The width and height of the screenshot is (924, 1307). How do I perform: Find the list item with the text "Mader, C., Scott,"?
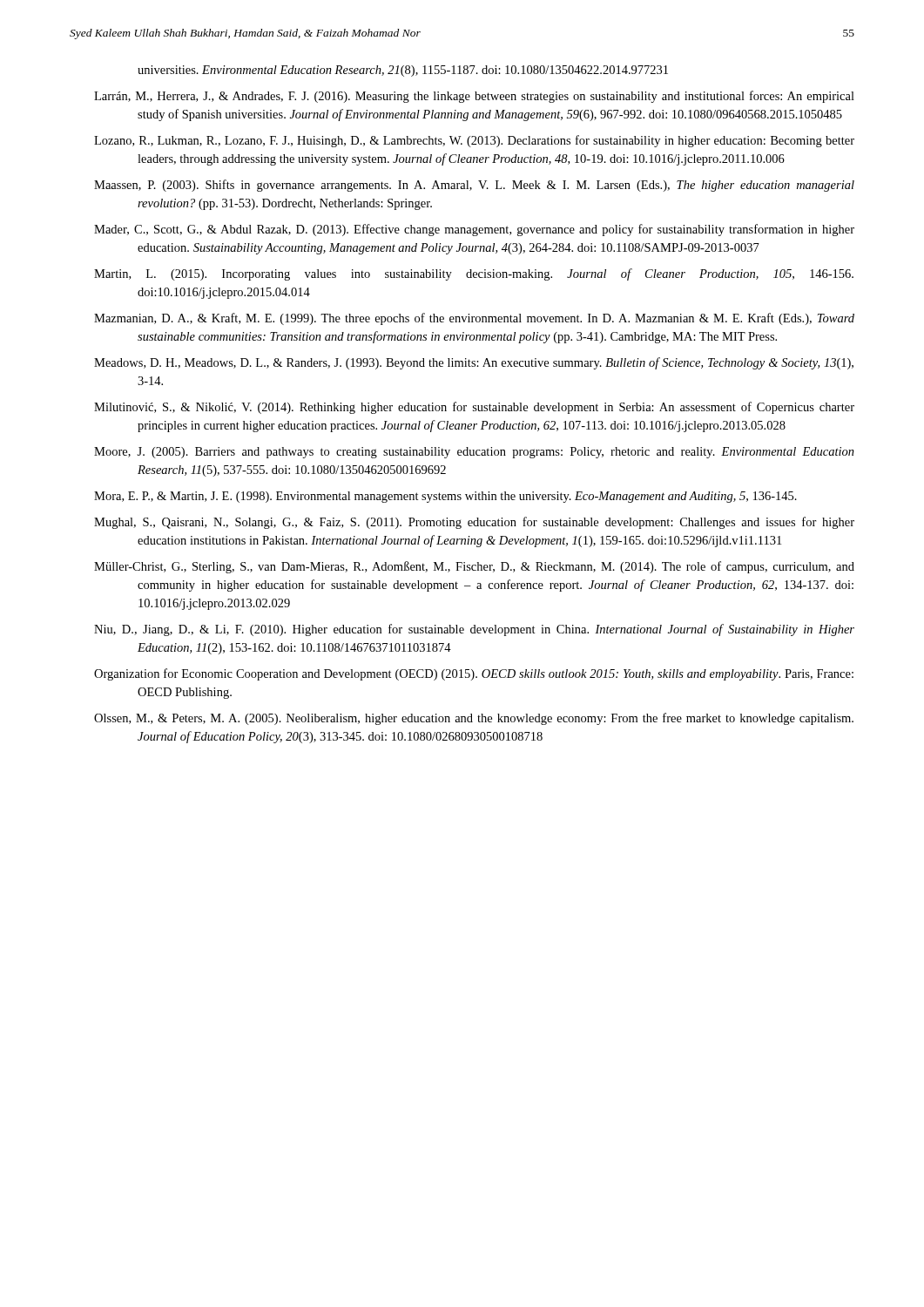pyautogui.click(x=474, y=238)
